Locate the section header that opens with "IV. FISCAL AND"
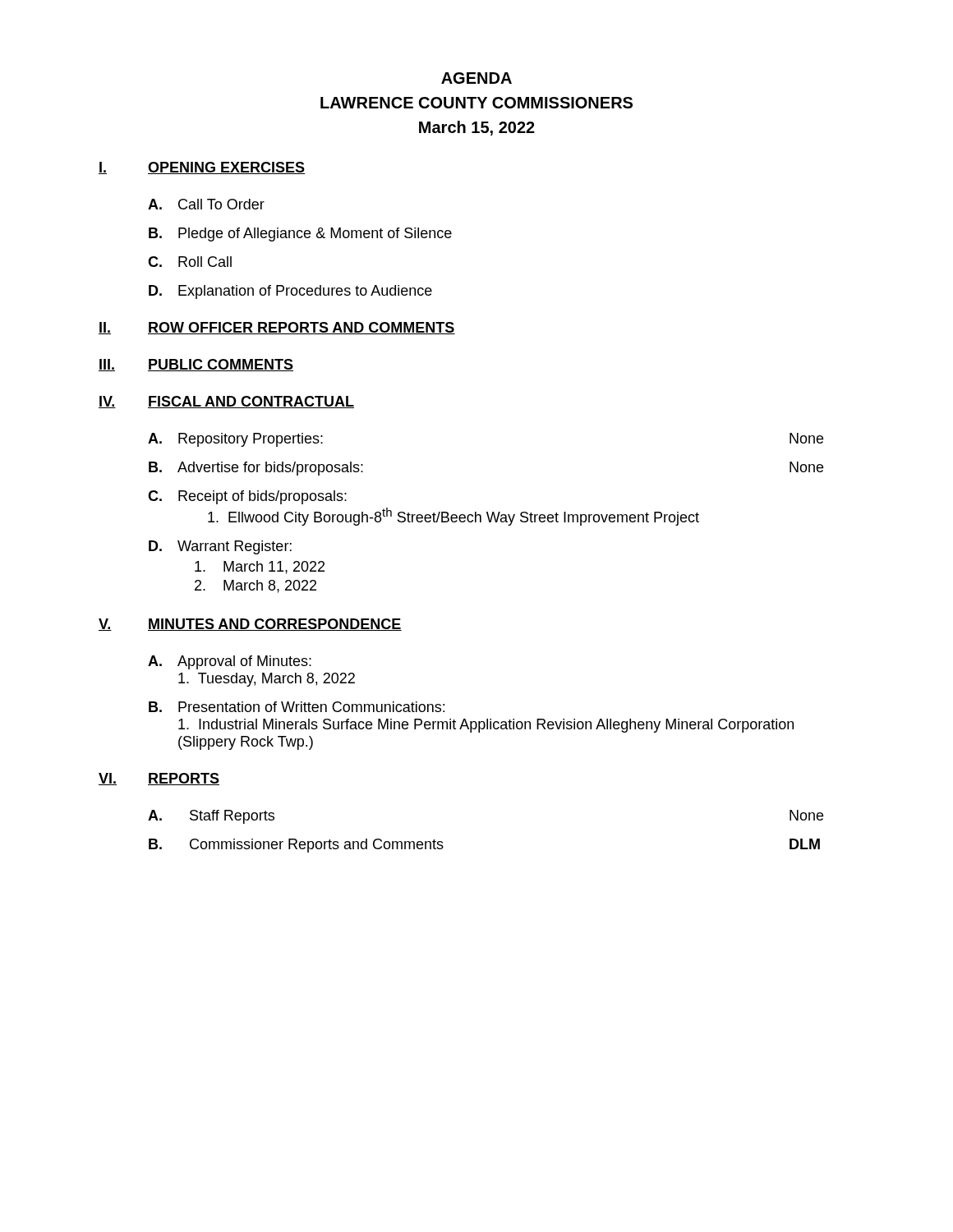The height and width of the screenshot is (1232, 953). tap(226, 402)
